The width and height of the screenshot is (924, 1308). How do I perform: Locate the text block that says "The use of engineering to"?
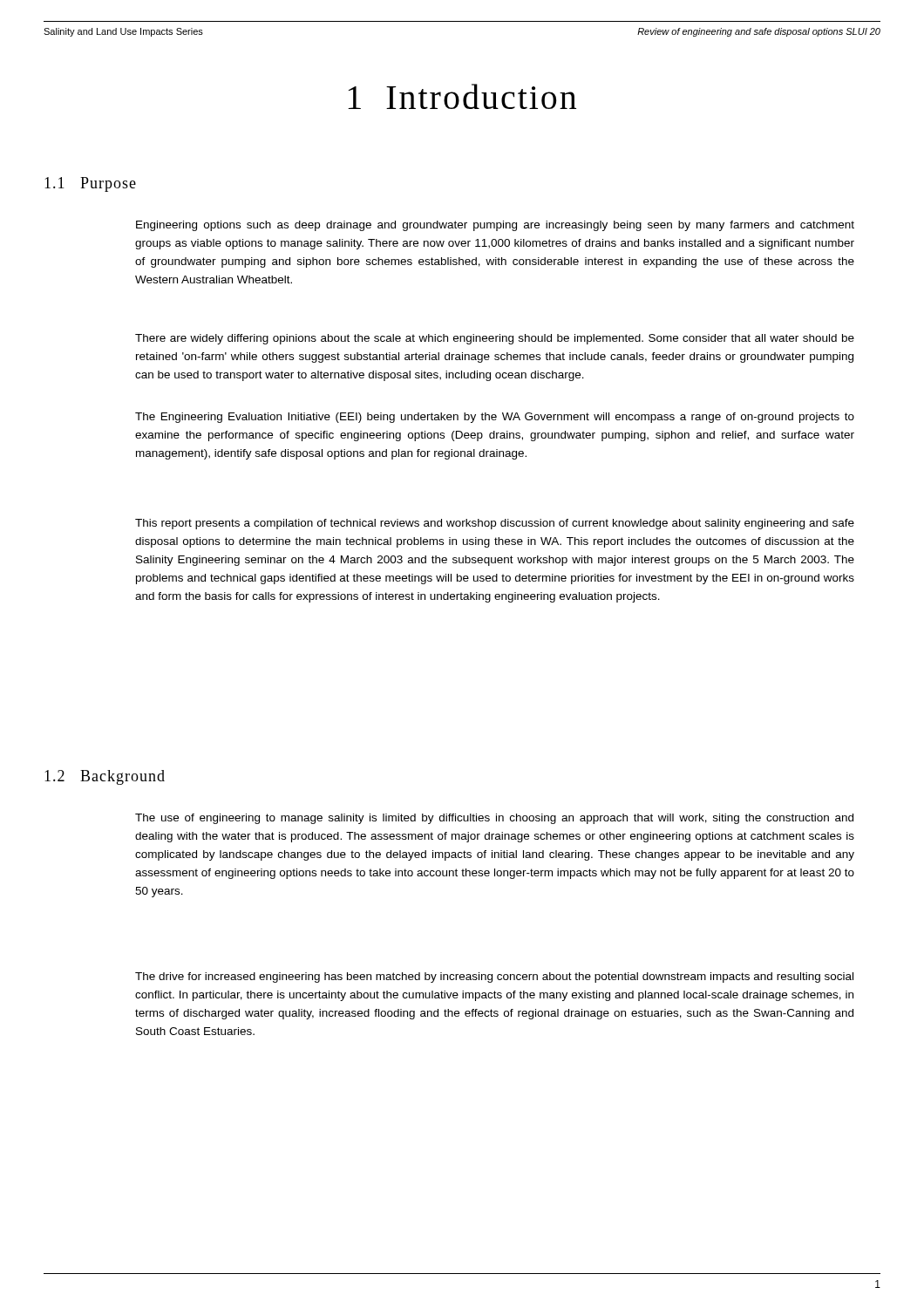495,854
